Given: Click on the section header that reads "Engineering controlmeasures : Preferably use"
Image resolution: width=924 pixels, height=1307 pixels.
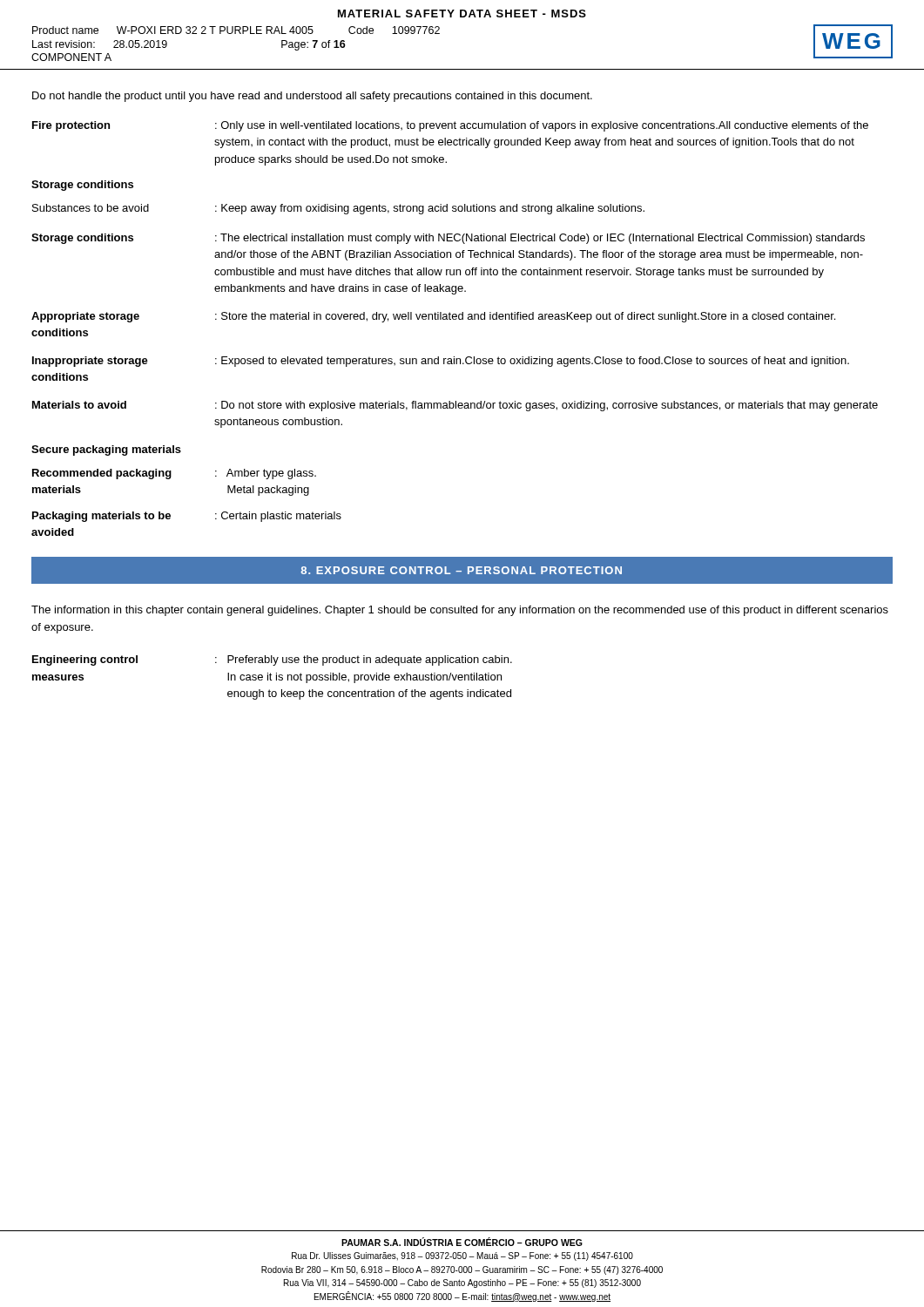Looking at the screenshot, I should click(x=462, y=677).
